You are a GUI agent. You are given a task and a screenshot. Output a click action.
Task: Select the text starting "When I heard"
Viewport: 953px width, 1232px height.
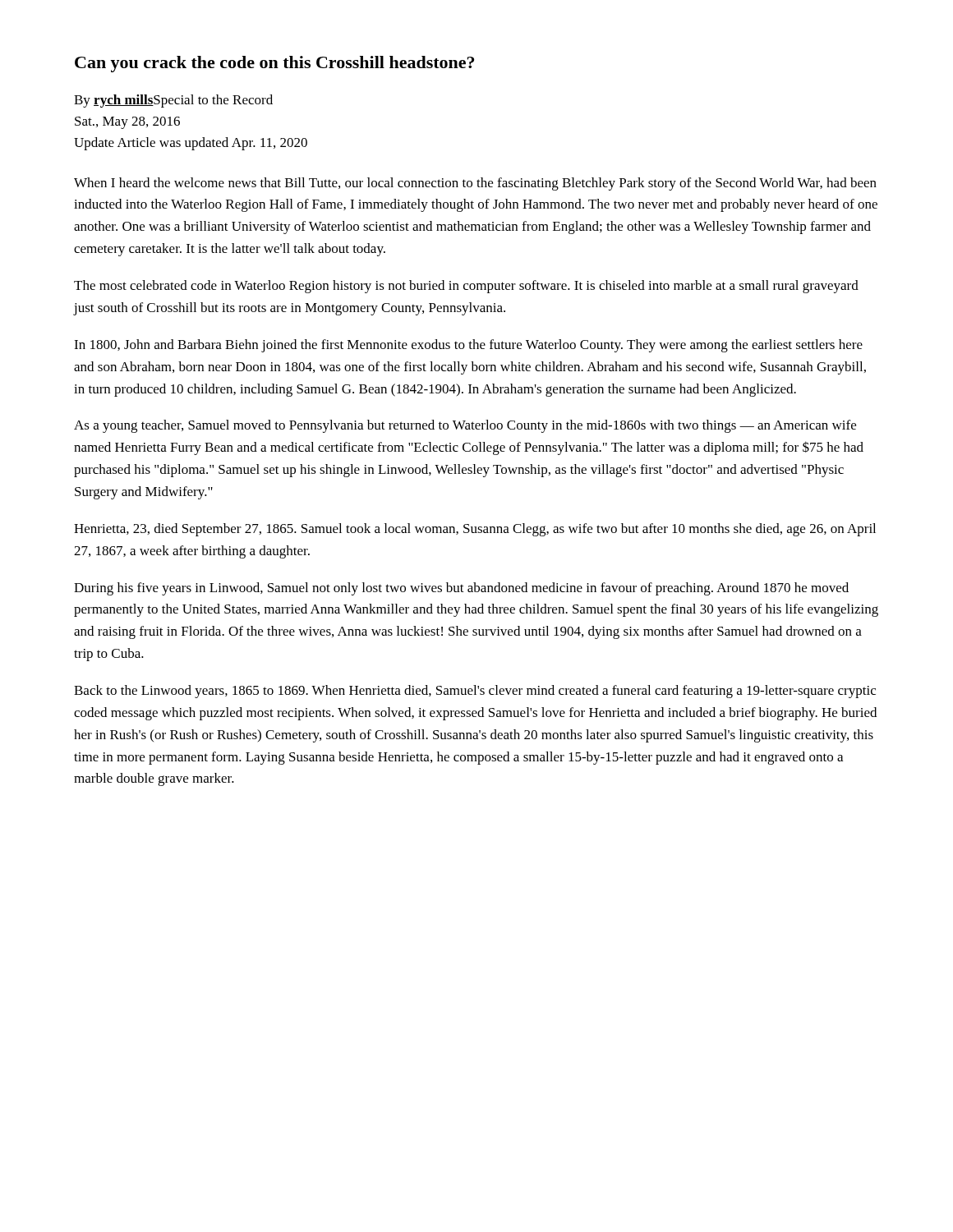click(476, 216)
